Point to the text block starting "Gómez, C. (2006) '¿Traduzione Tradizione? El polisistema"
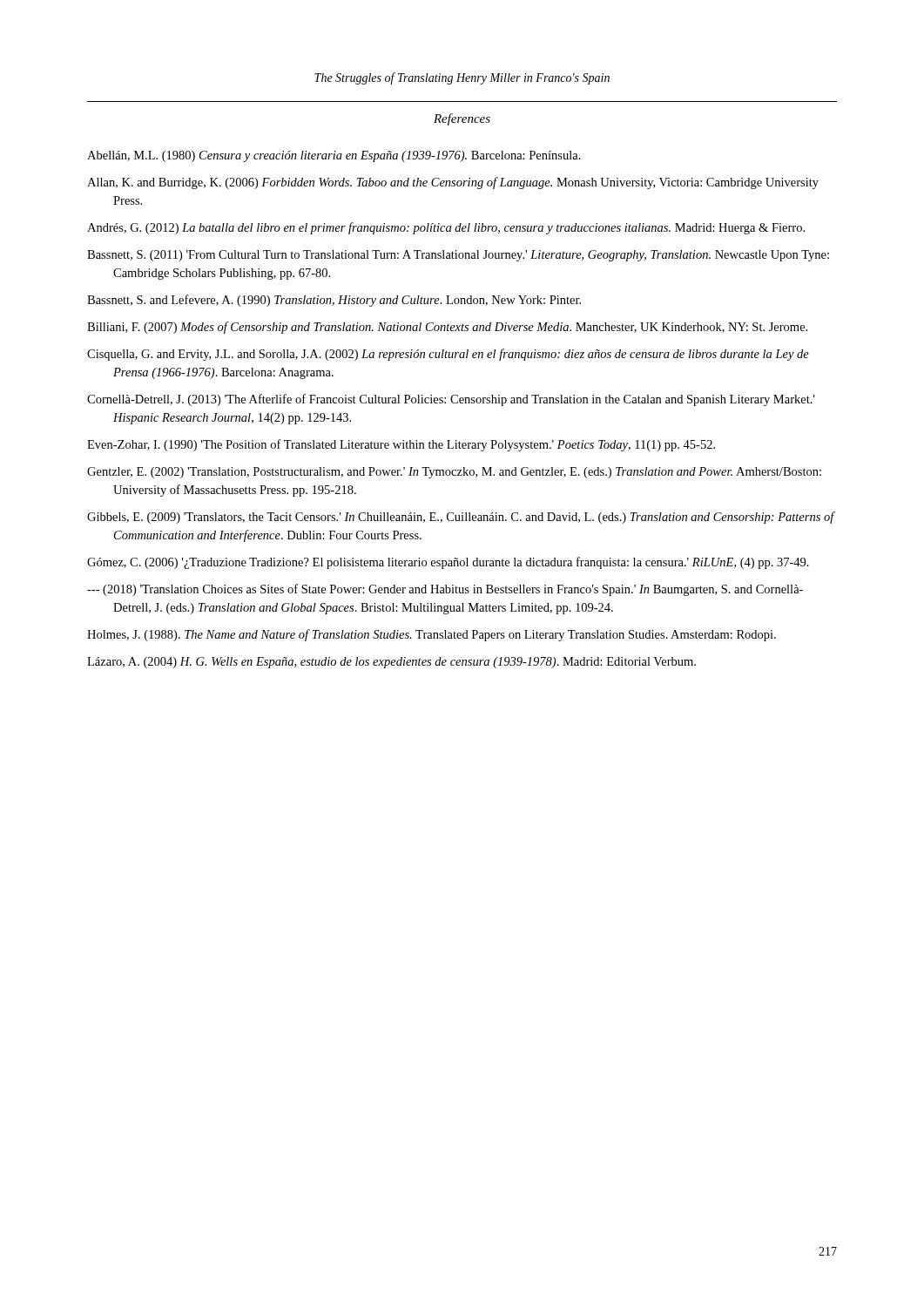Viewport: 924px width, 1307px height. pyautogui.click(x=448, y=562)
